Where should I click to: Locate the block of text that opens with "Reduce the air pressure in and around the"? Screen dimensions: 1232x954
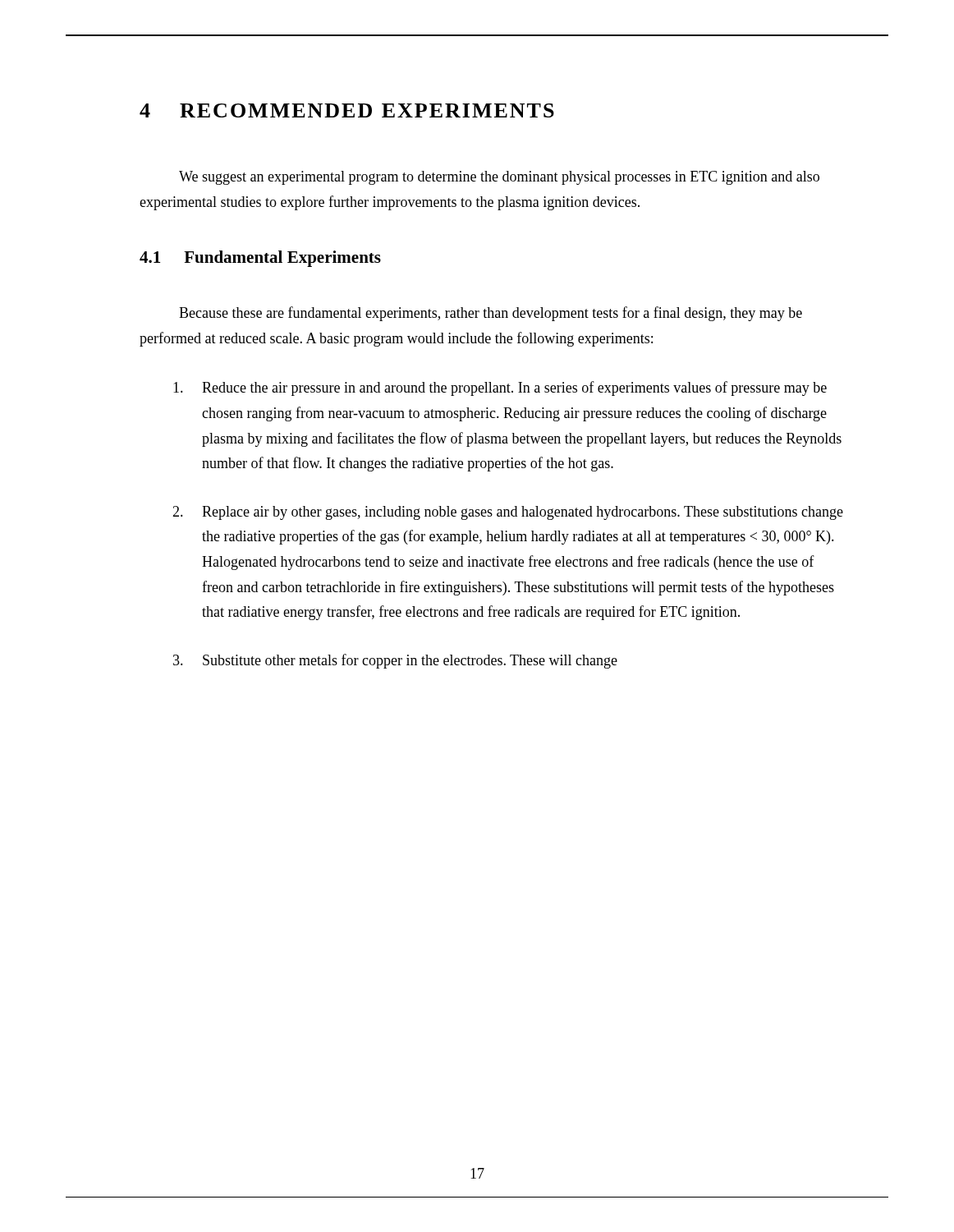[x=510, y=426]
